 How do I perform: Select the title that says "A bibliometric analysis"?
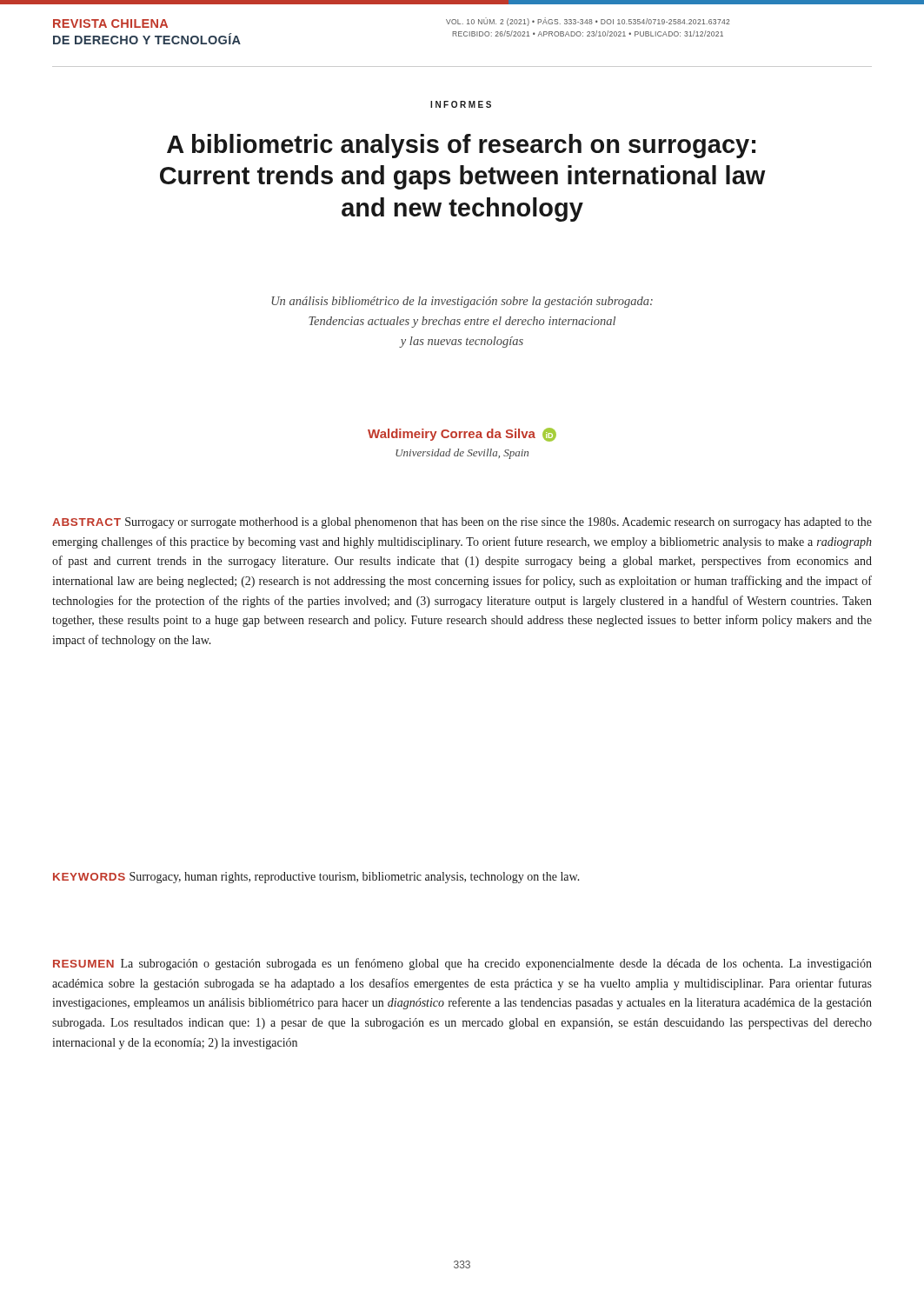click(x=462, y=176)
